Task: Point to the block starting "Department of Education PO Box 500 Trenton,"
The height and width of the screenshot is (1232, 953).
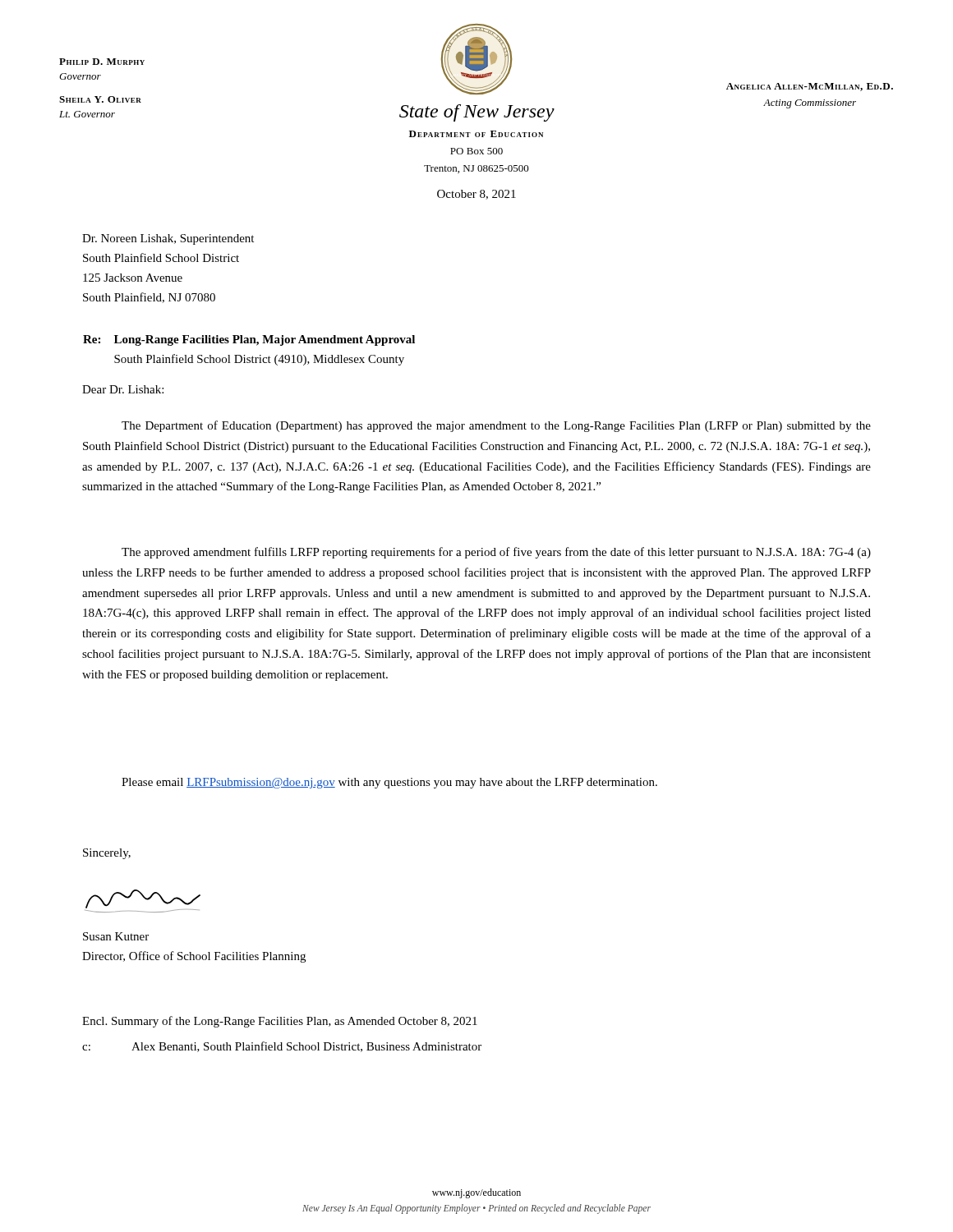Action: (x=476, y=151)
